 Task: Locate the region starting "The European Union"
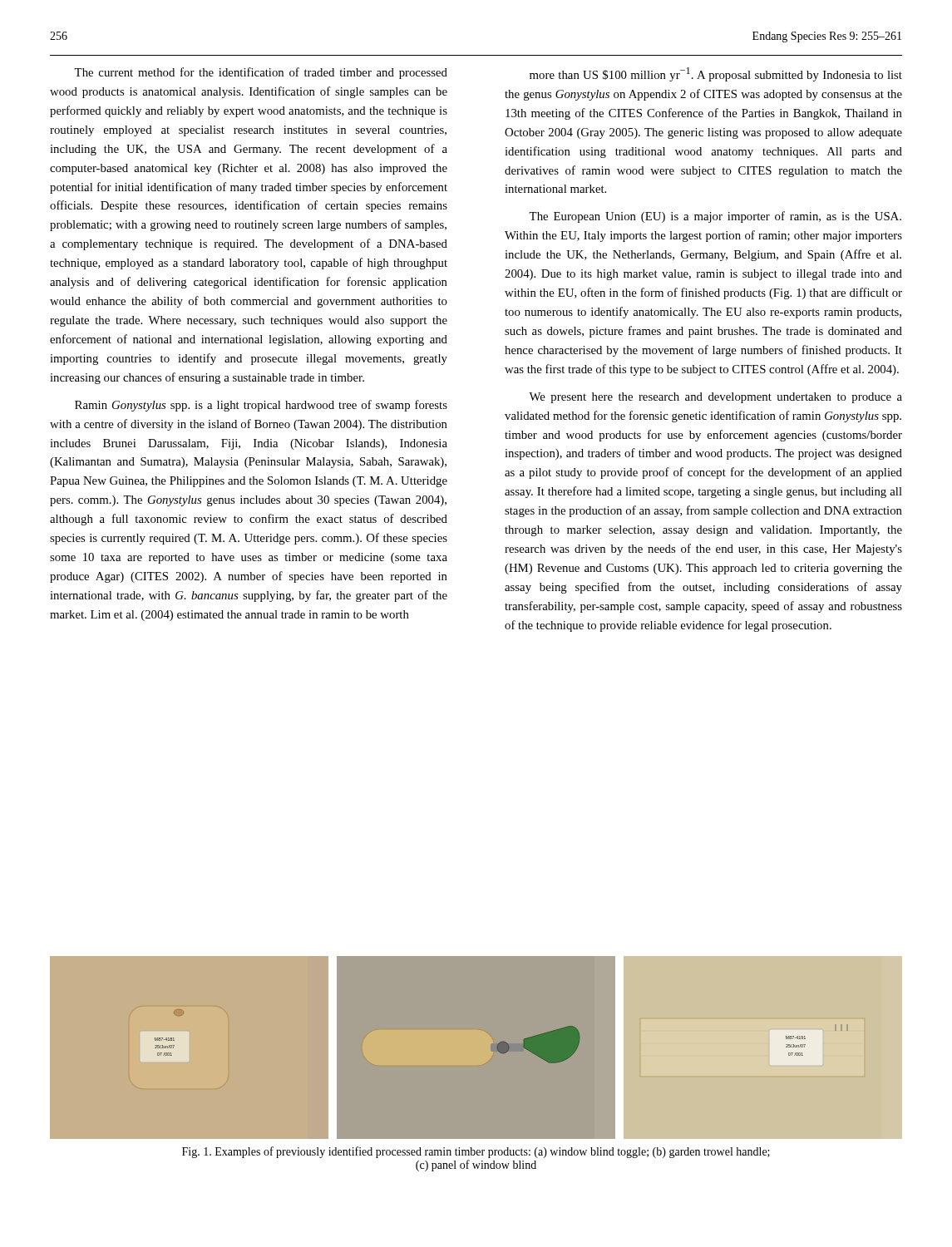tap(703, 293)
